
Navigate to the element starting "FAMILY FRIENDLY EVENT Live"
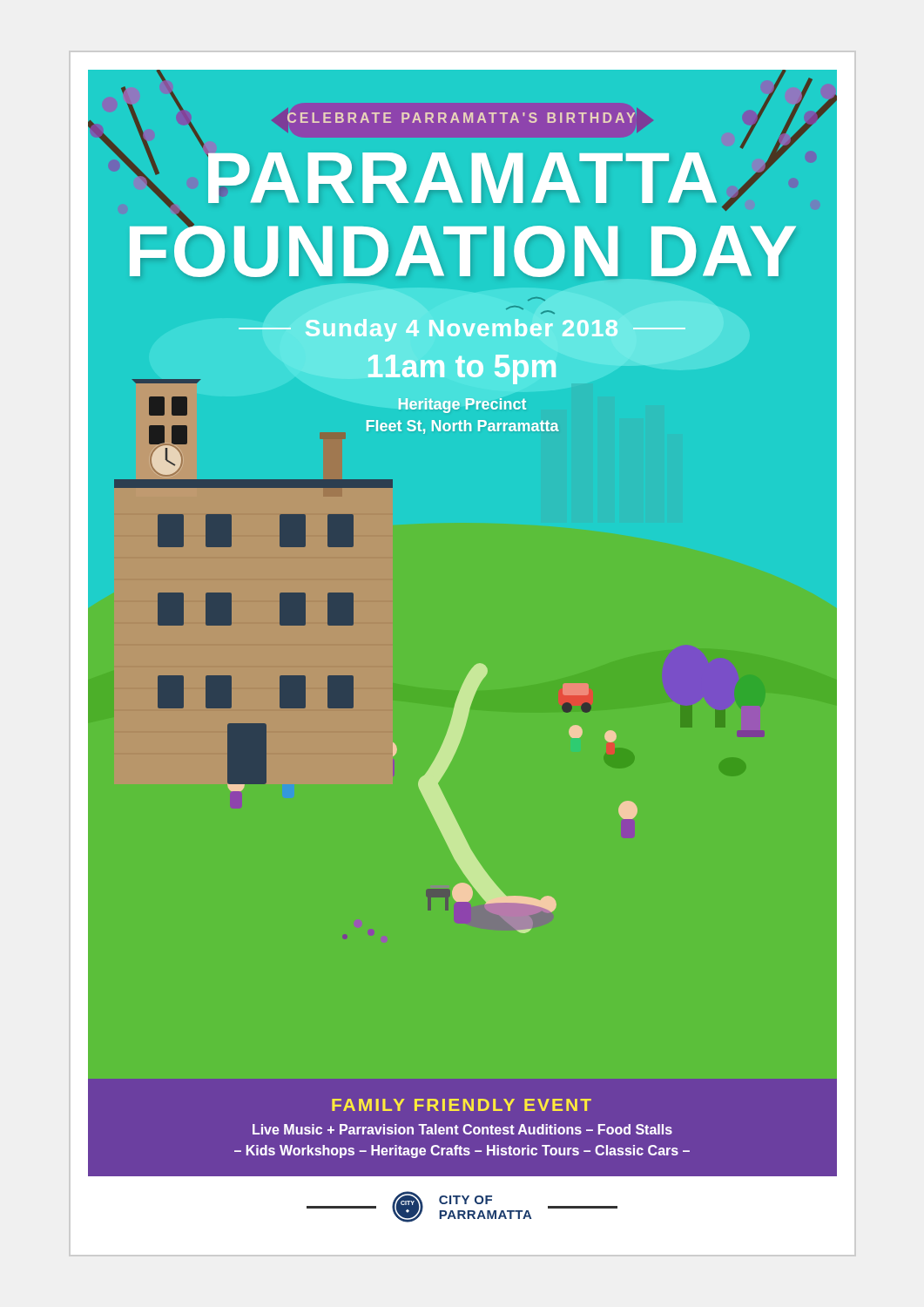tap(462, 1127)
